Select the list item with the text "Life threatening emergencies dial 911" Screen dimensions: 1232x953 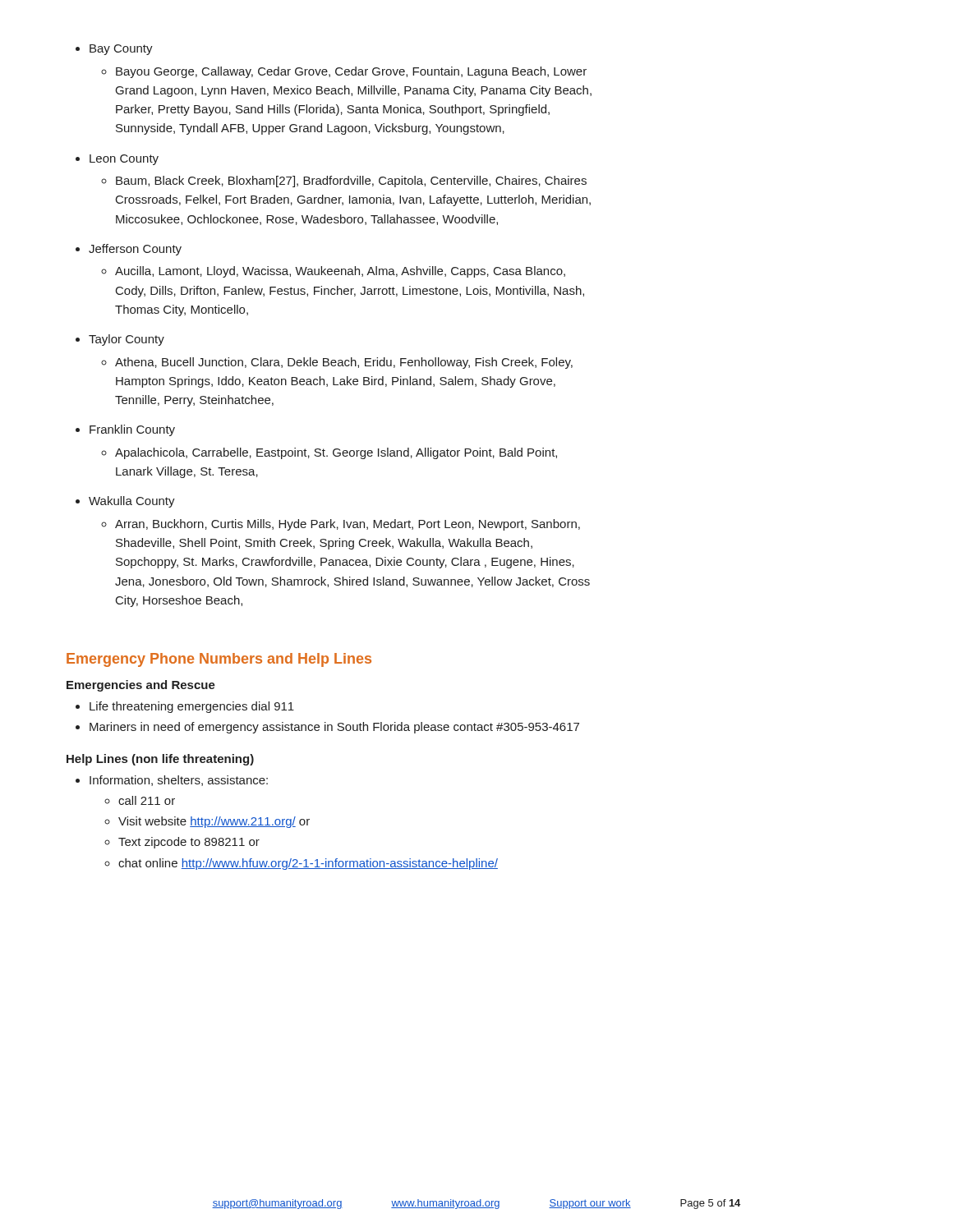[x=476, y=716]
